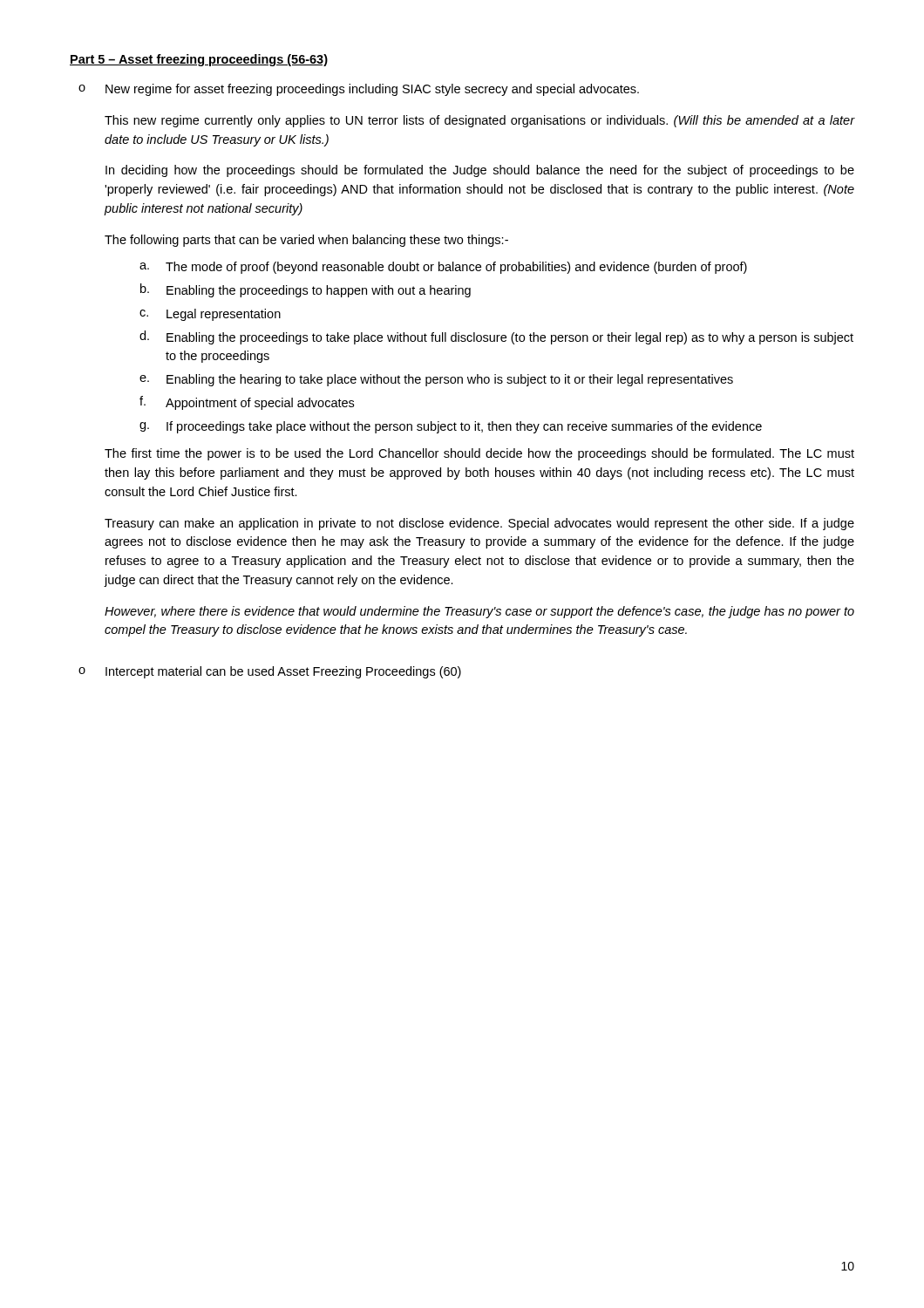Where is the passage that starts "Treasury can make an application in private"?
The width and height of the screenshot is (924, 1308).
[x=479, y=551]
